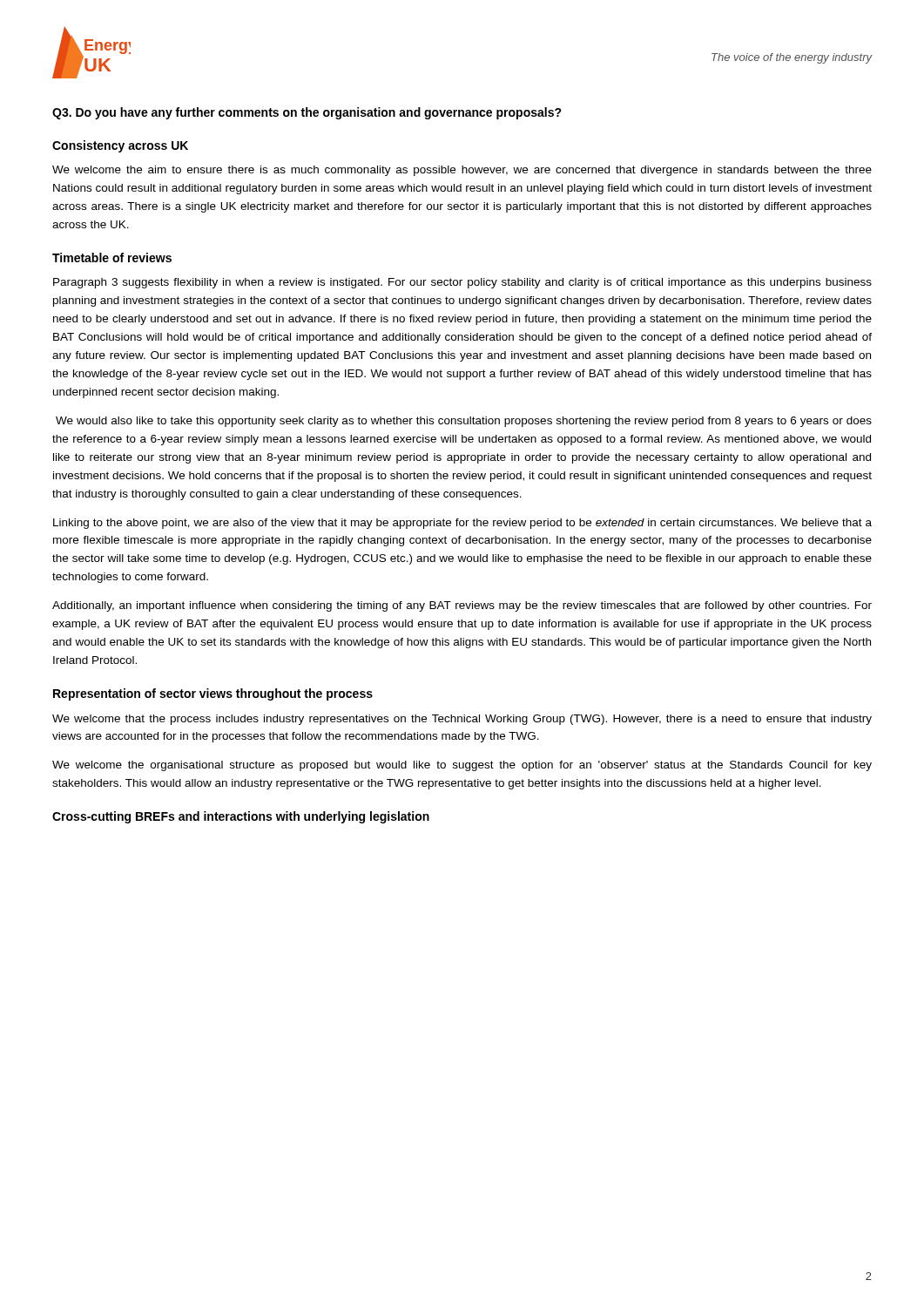Screen dimensions: 1307x924
Task: Where is the passage that starts "We would also"?
Action: (x=462, y=457)
